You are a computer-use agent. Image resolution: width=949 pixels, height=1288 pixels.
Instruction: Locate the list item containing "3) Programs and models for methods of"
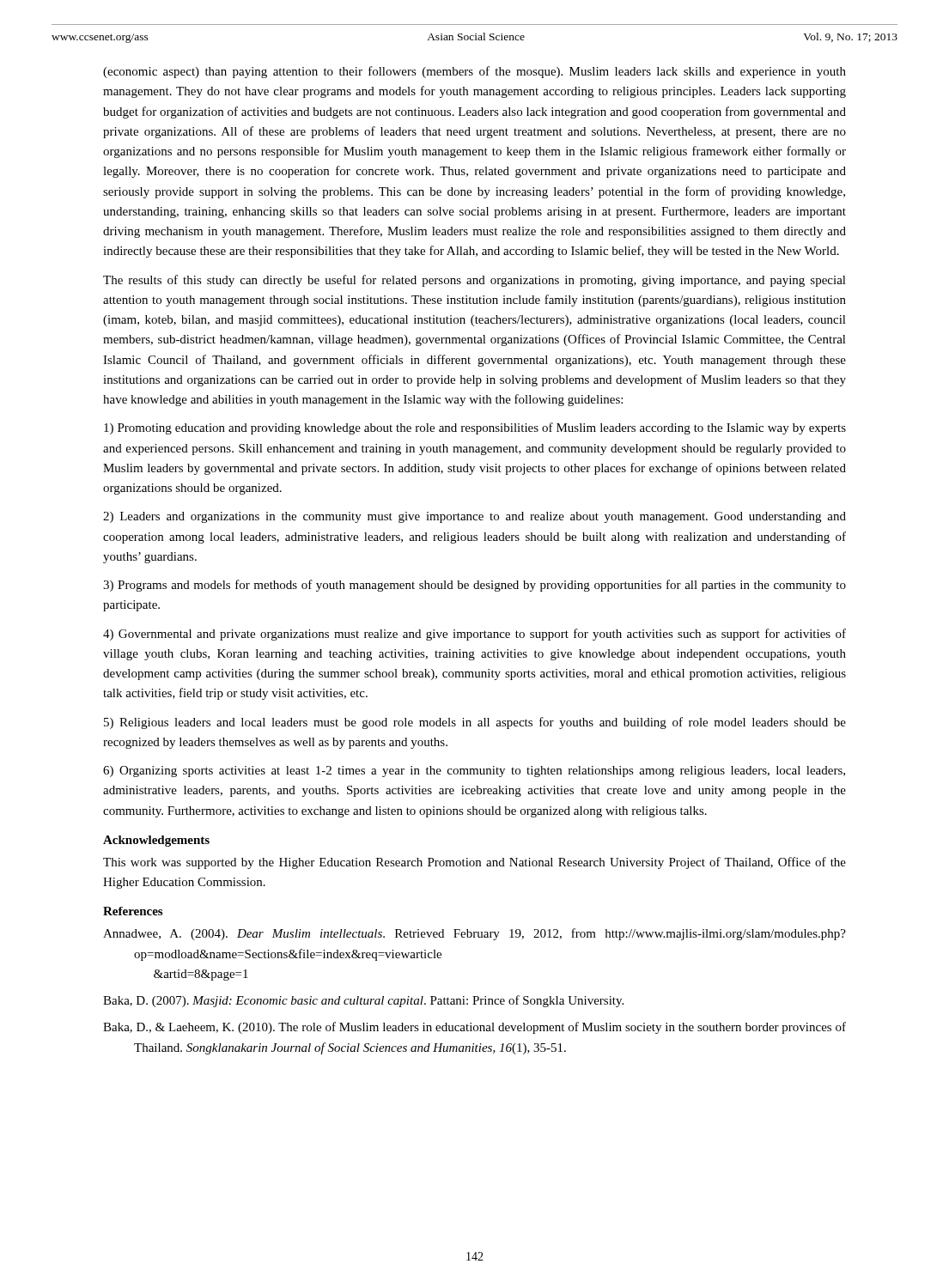[474, 595]
